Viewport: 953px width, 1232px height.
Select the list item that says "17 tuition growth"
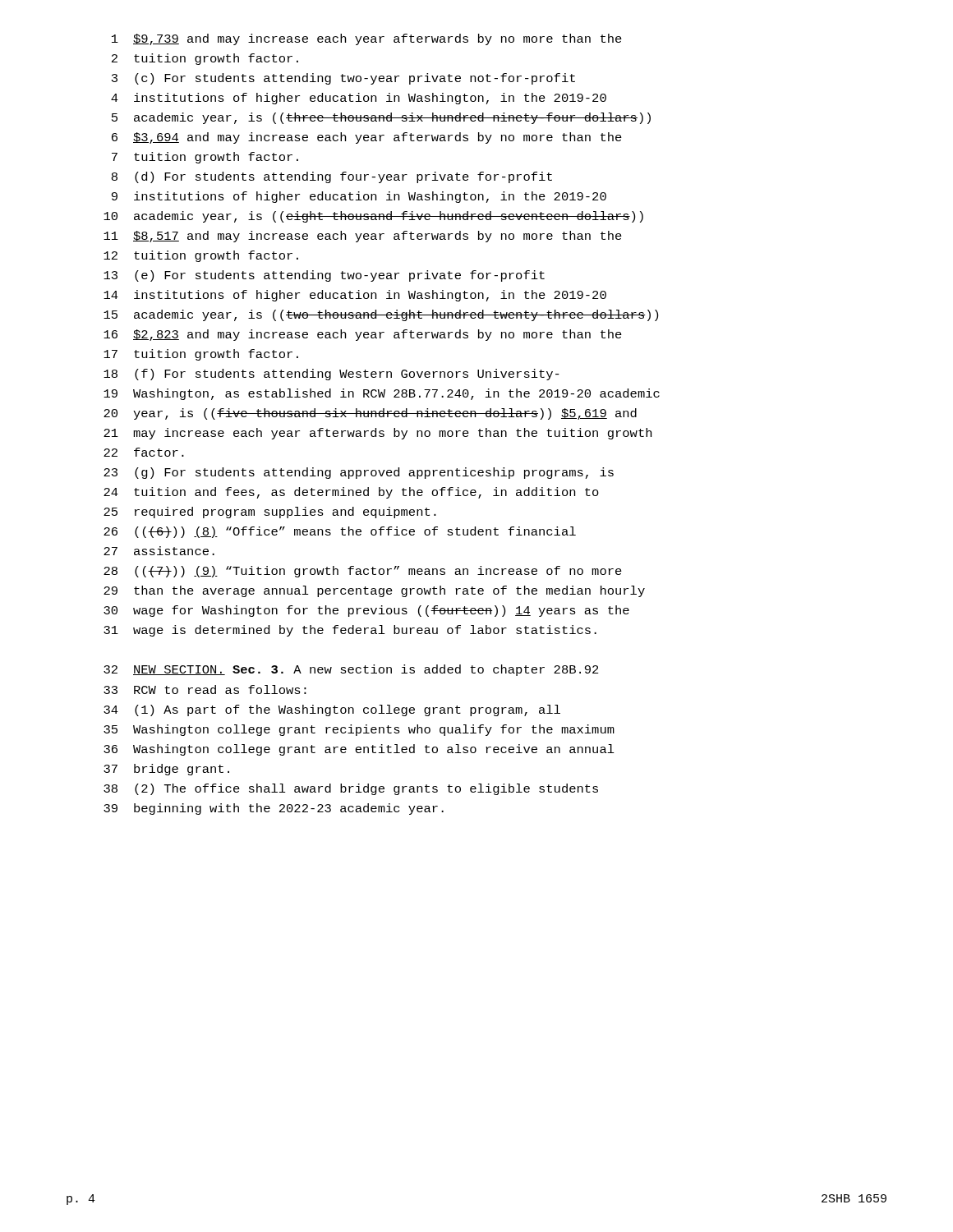[x=201, y=355]
